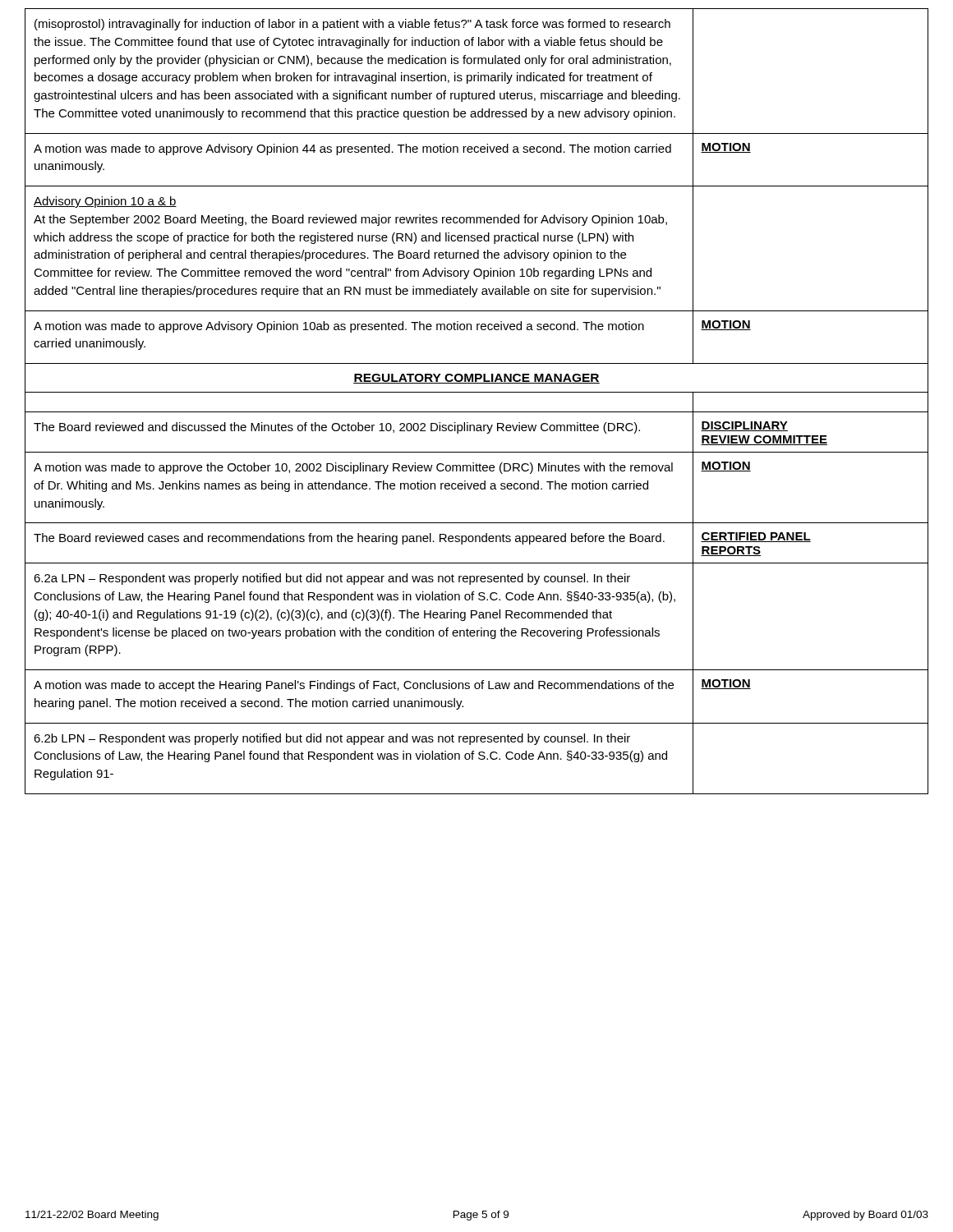Find "DISCIPLINARYREVIEW COMMITTEE" on this page
Viewport: 953px width, 1232px height.
click(x=764, y=432)
